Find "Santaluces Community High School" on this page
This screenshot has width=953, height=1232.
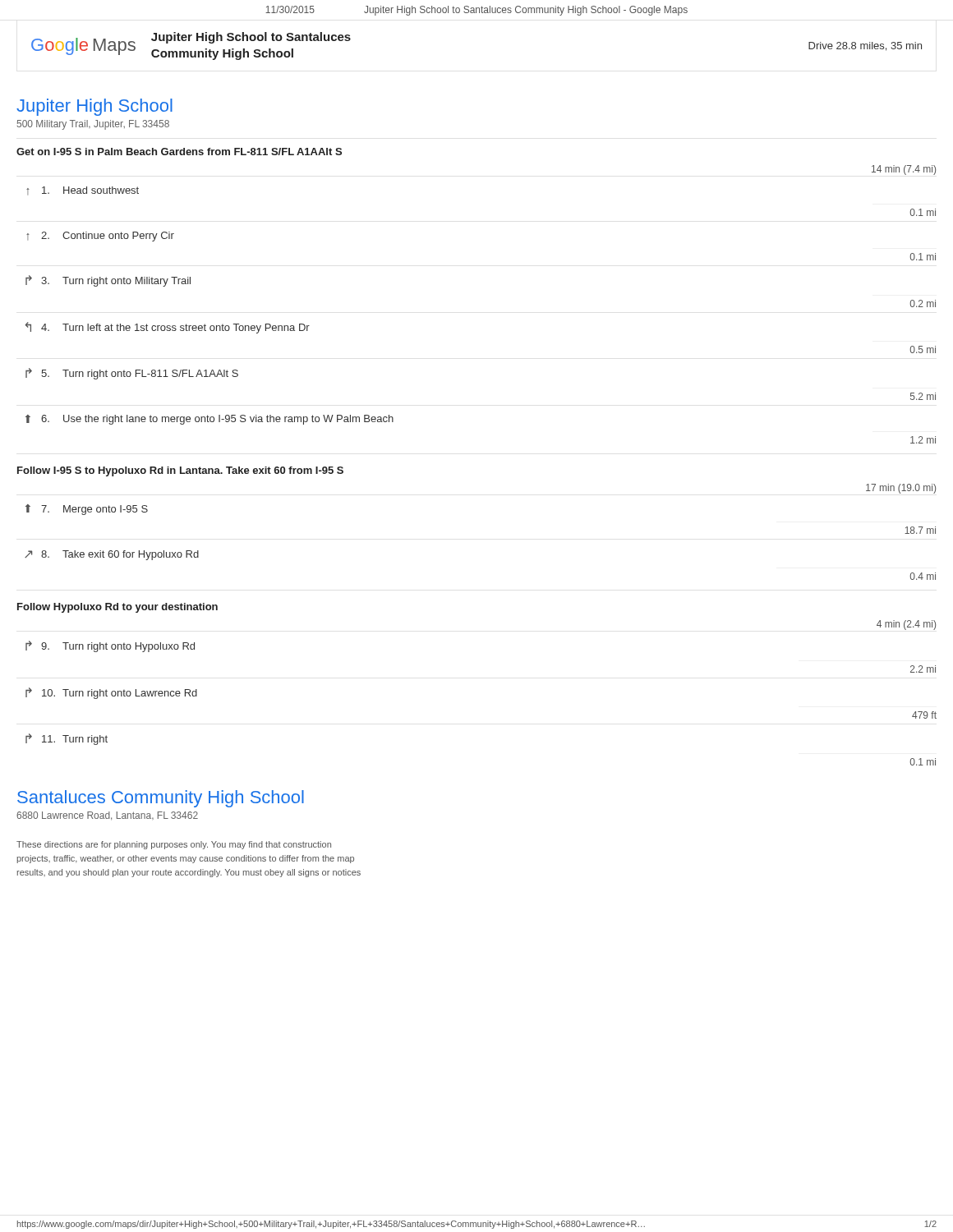[x=161, y=797]
